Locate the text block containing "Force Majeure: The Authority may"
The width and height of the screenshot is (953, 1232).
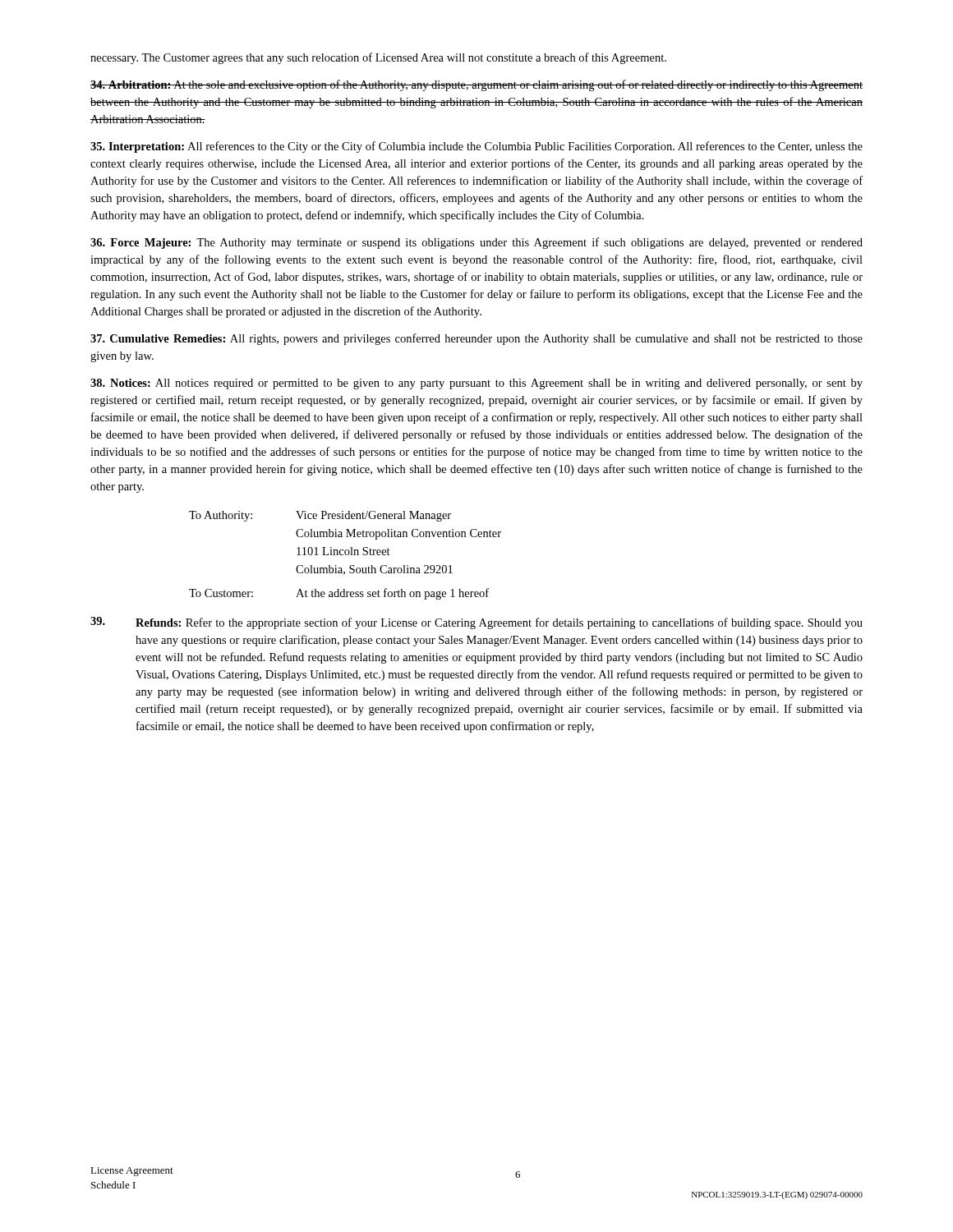[476, 277]
